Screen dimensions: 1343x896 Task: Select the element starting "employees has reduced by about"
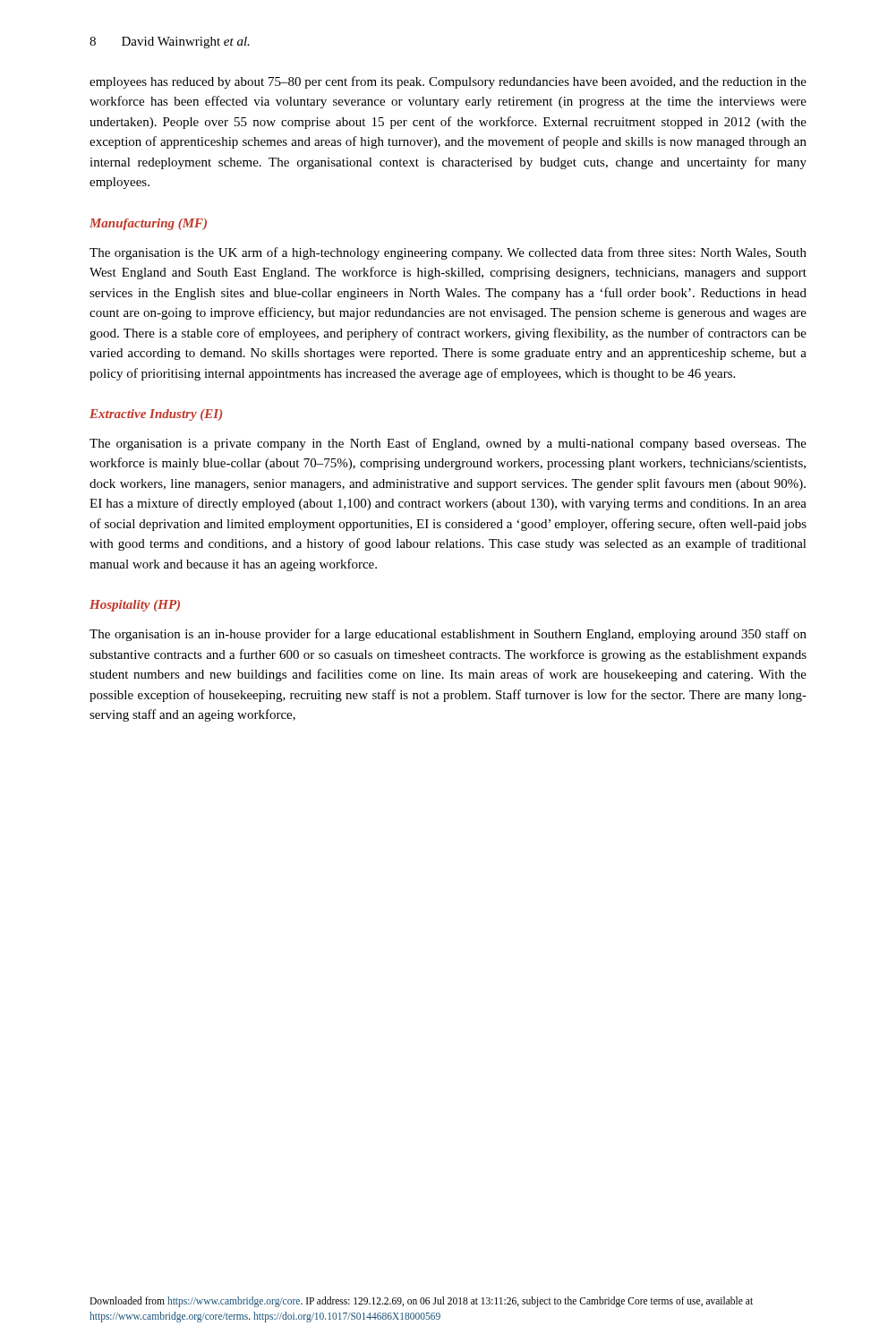pyautogui.click(x=448, y=132)
